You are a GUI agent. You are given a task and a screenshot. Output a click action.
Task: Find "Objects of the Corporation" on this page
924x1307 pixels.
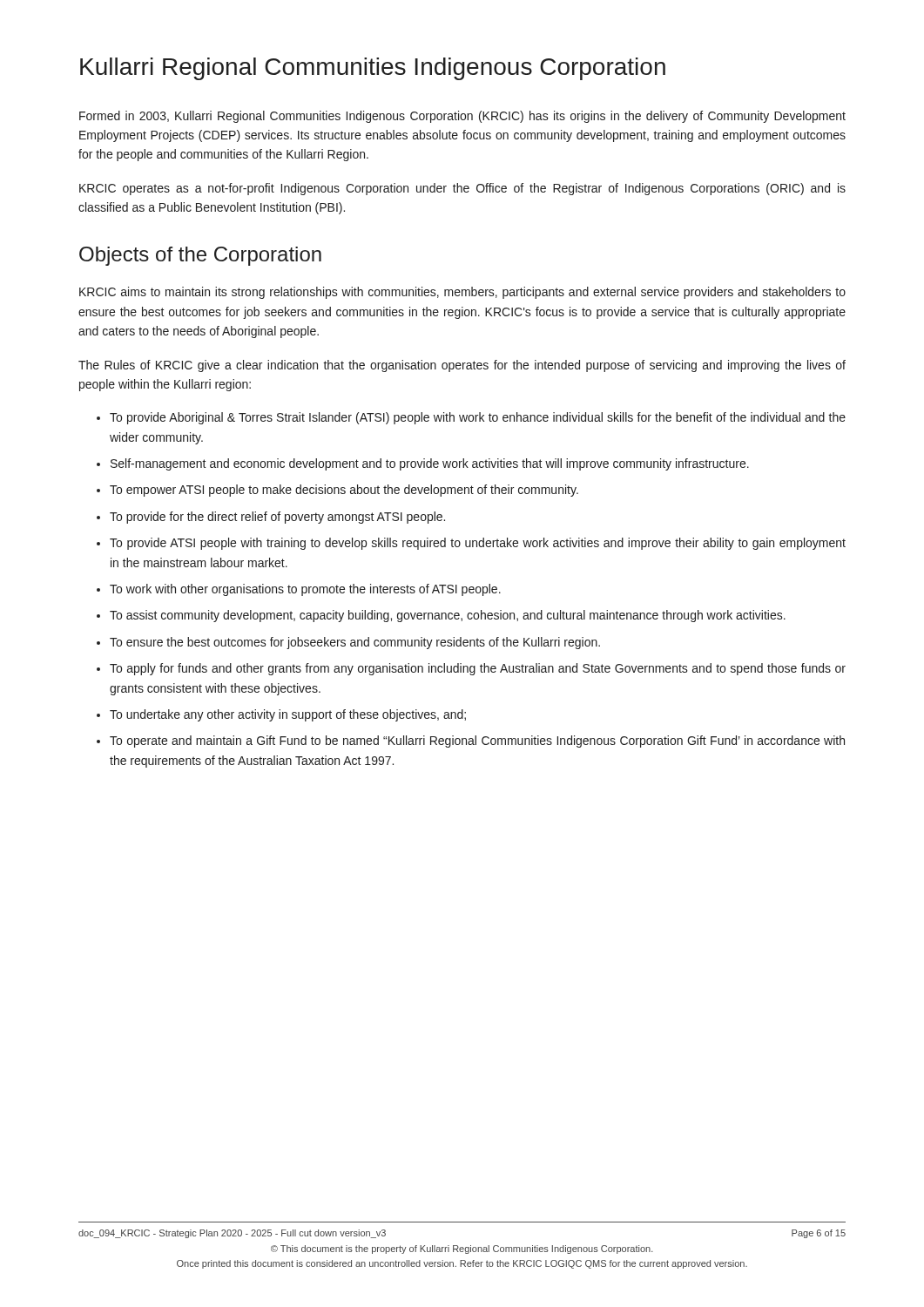(200, 256)
